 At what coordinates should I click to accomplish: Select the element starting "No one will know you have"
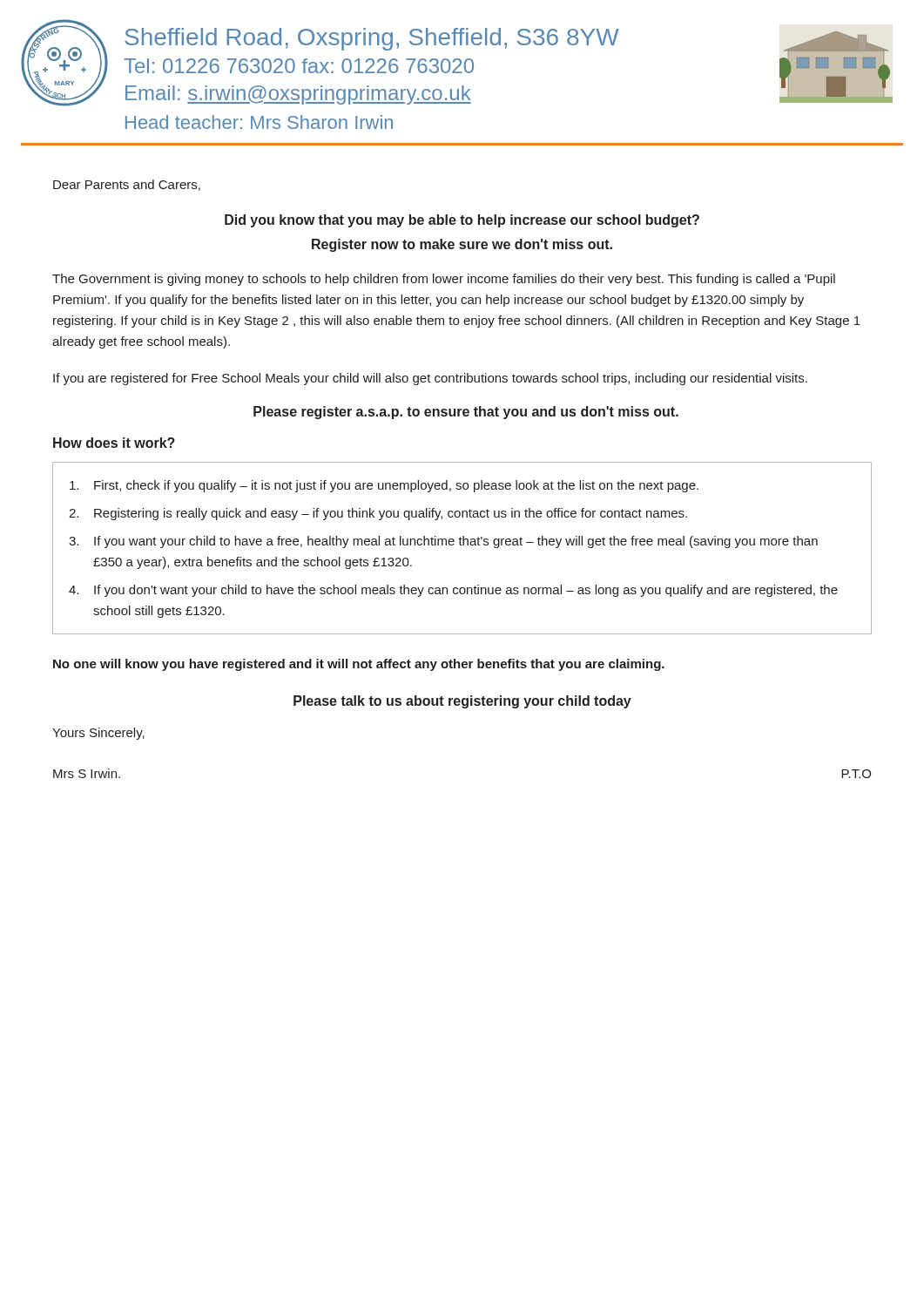[359, 663]
